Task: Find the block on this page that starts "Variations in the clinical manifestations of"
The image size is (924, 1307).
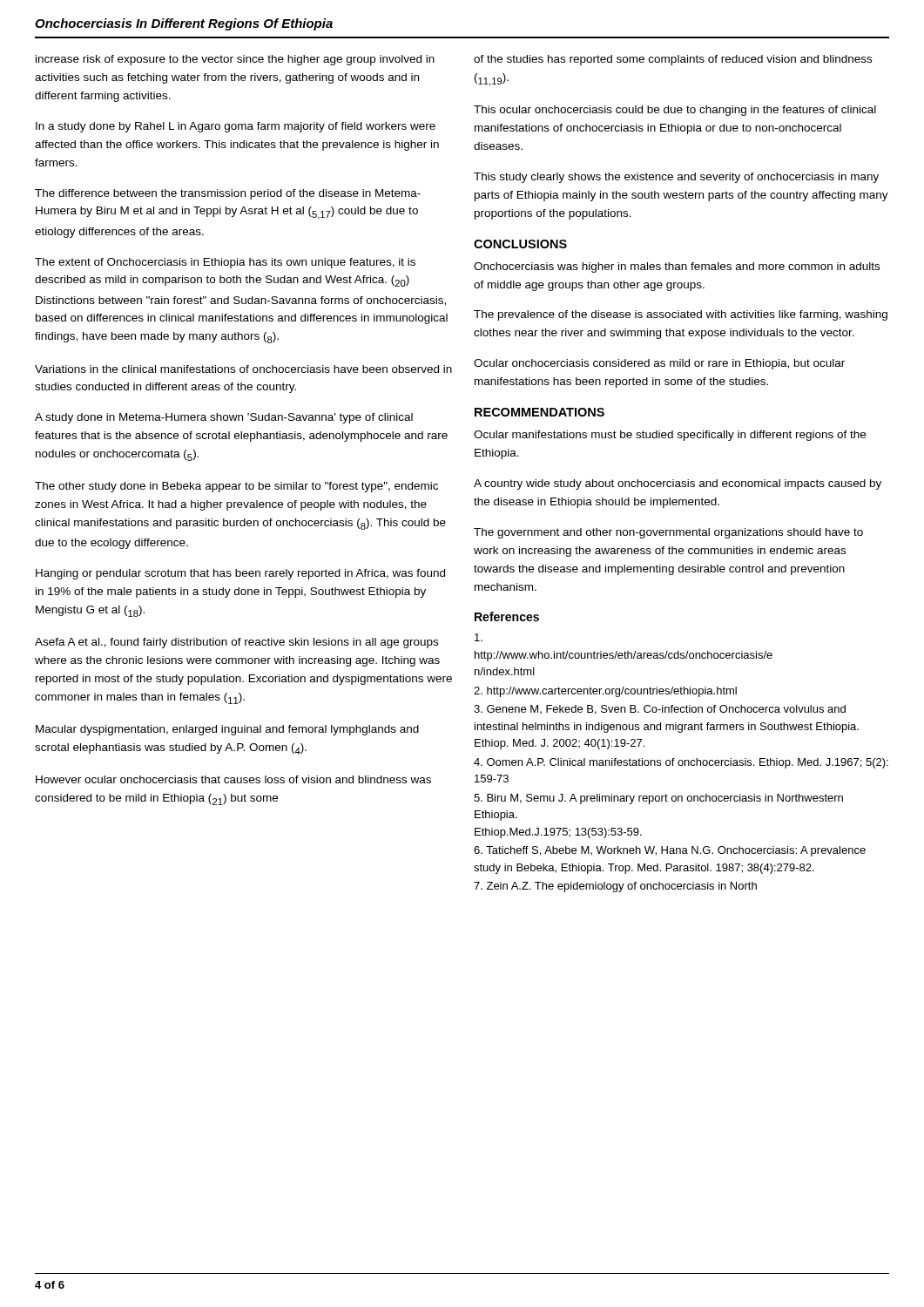Action: pyautogui.click(x=244, y=378)
